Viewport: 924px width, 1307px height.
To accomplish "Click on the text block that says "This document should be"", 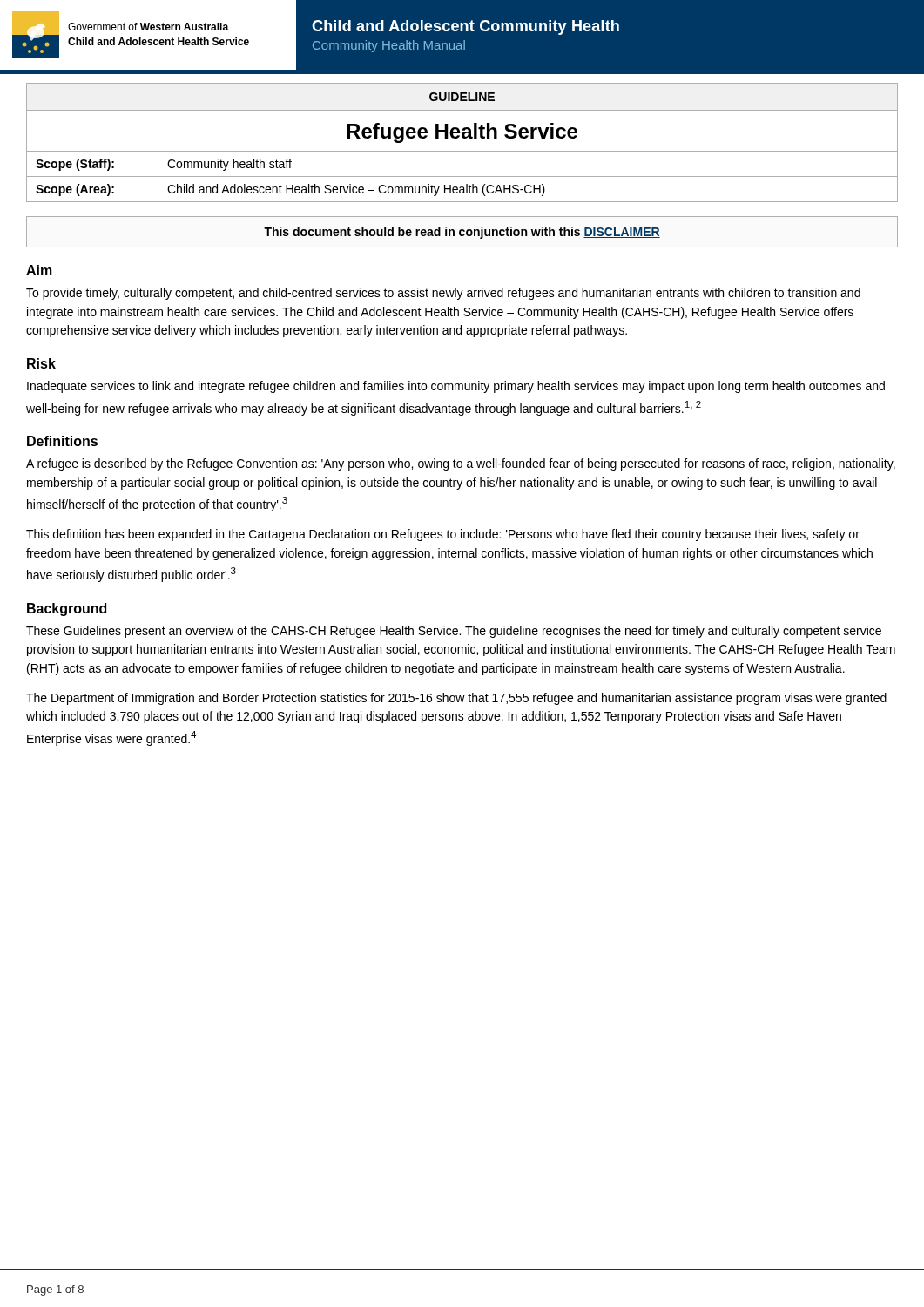I will (x=462, y=232).
